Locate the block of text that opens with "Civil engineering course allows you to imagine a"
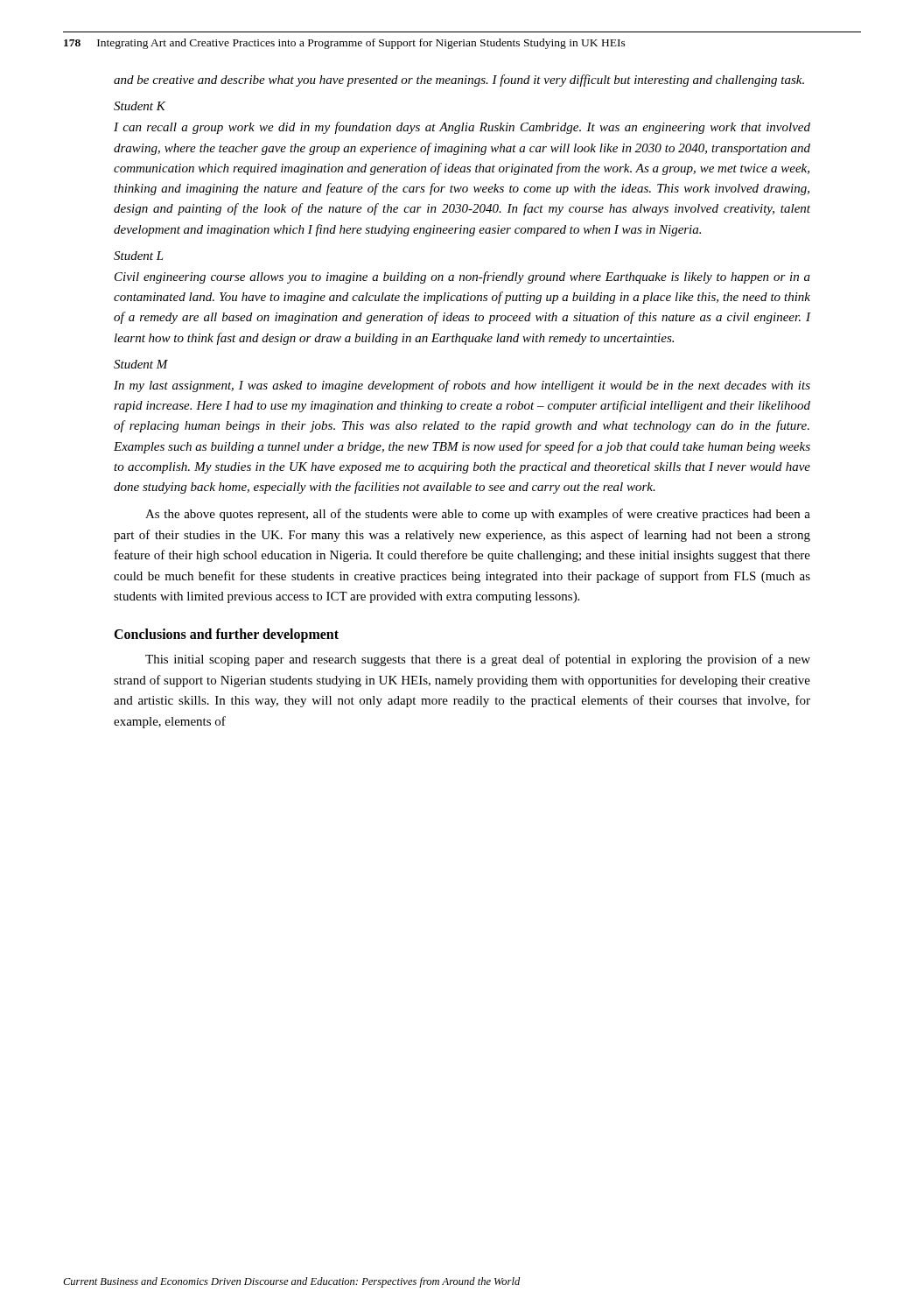Viewport: 924px width, 1313px height. [x=462, y=307]
